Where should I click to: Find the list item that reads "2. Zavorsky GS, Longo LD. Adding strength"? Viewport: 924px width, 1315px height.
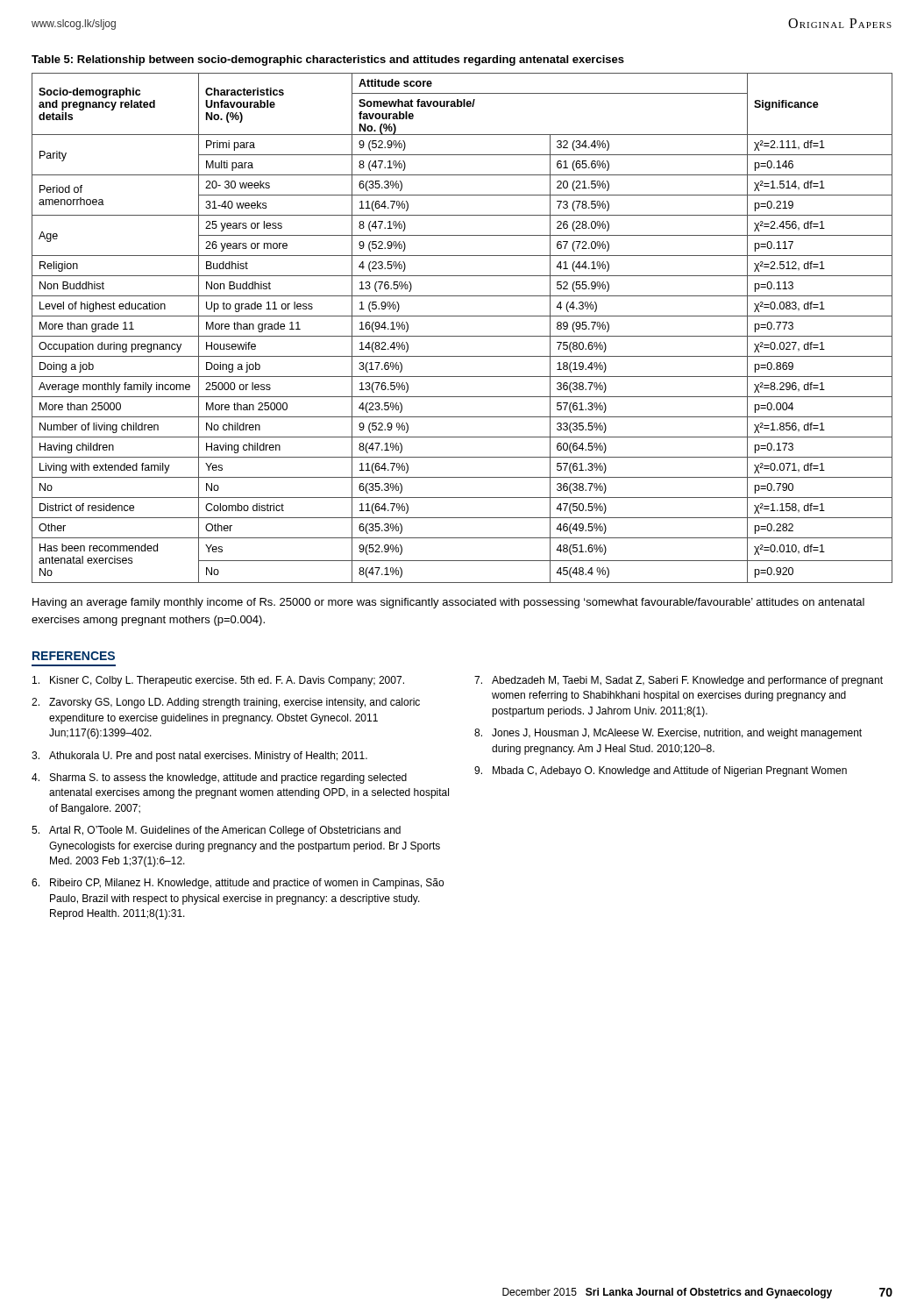(241, 718)
